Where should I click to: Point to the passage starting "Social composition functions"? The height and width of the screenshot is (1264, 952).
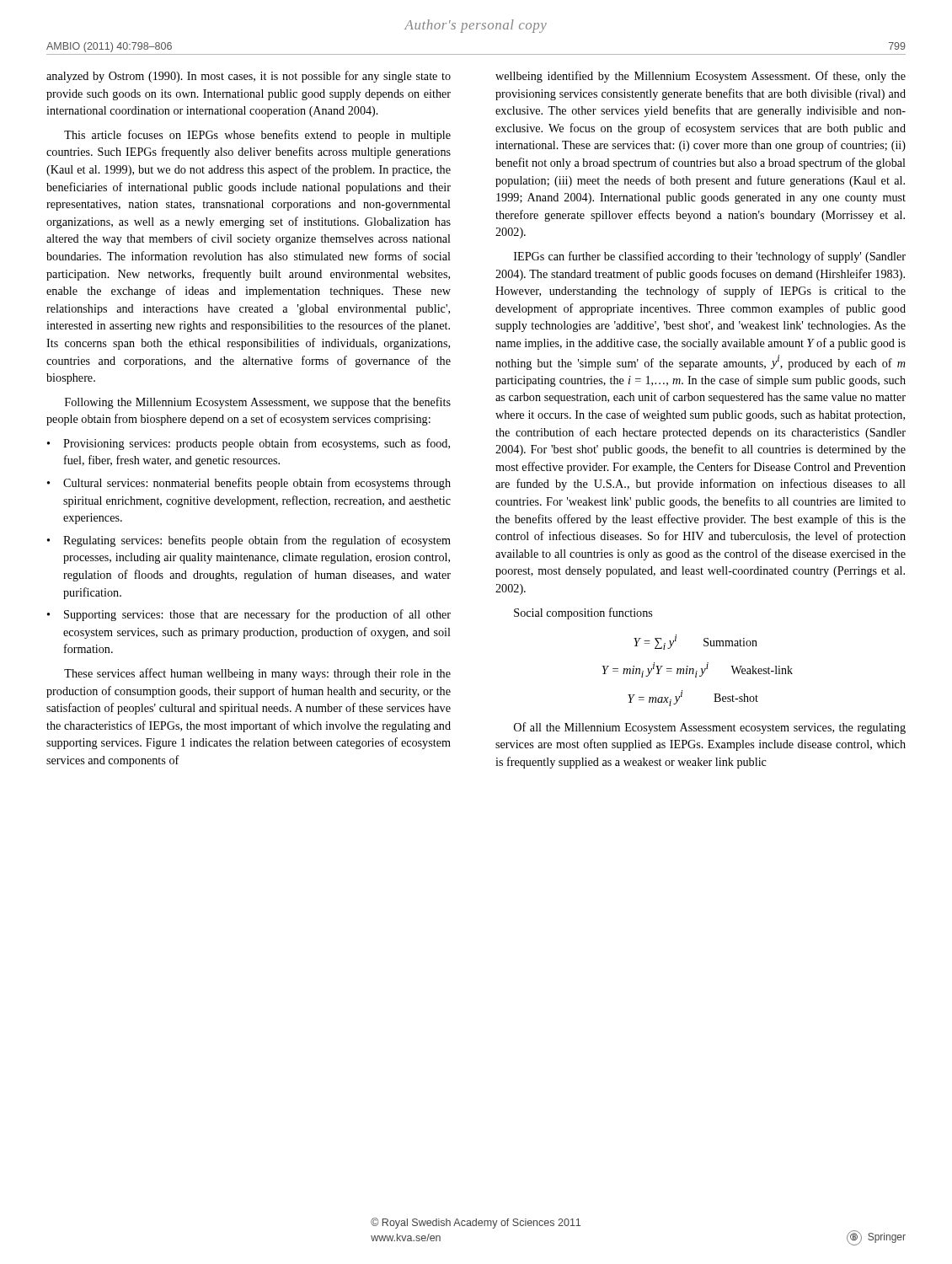(583, 613)
